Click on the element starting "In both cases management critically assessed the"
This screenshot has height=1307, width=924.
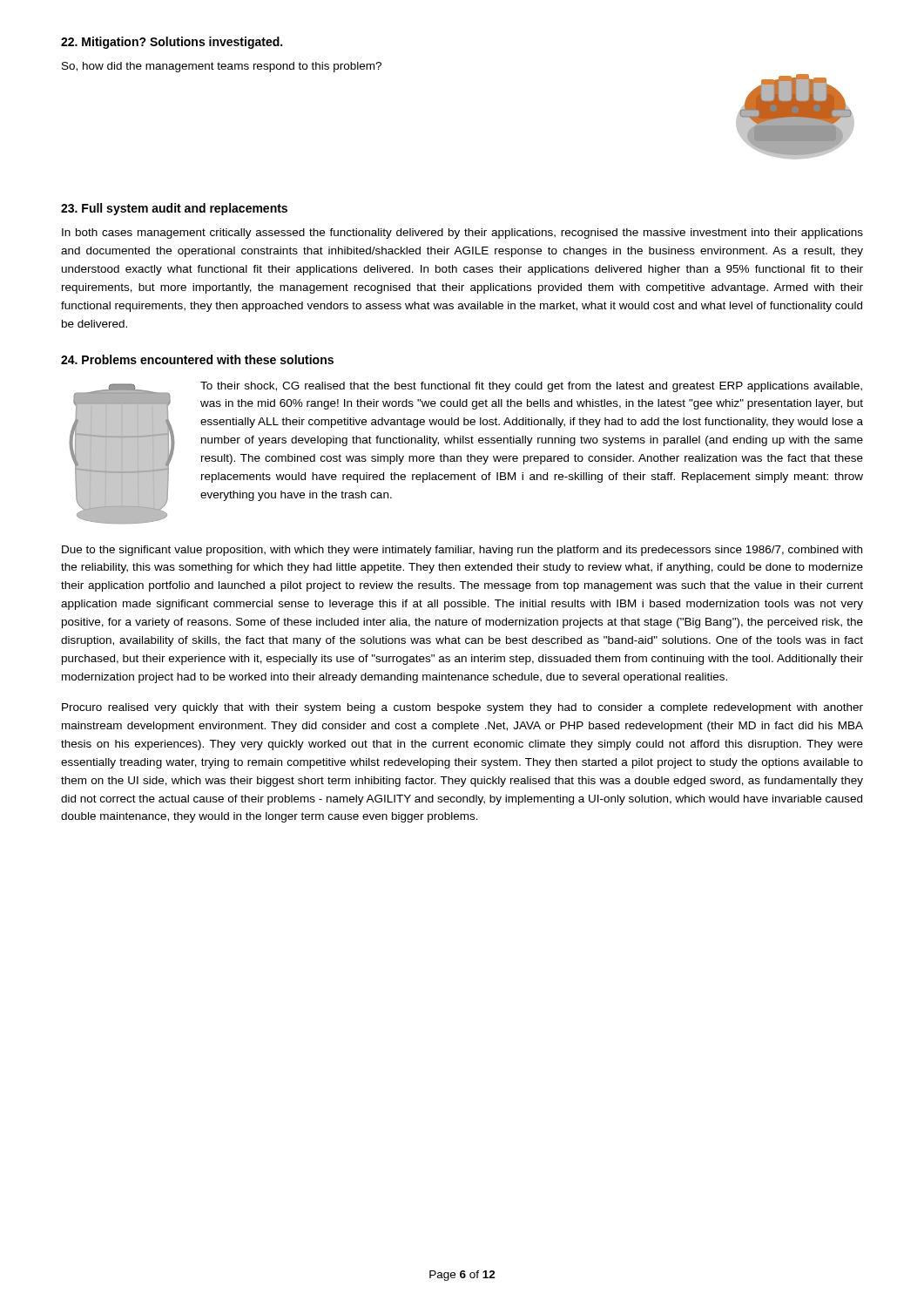coord(462,278)
